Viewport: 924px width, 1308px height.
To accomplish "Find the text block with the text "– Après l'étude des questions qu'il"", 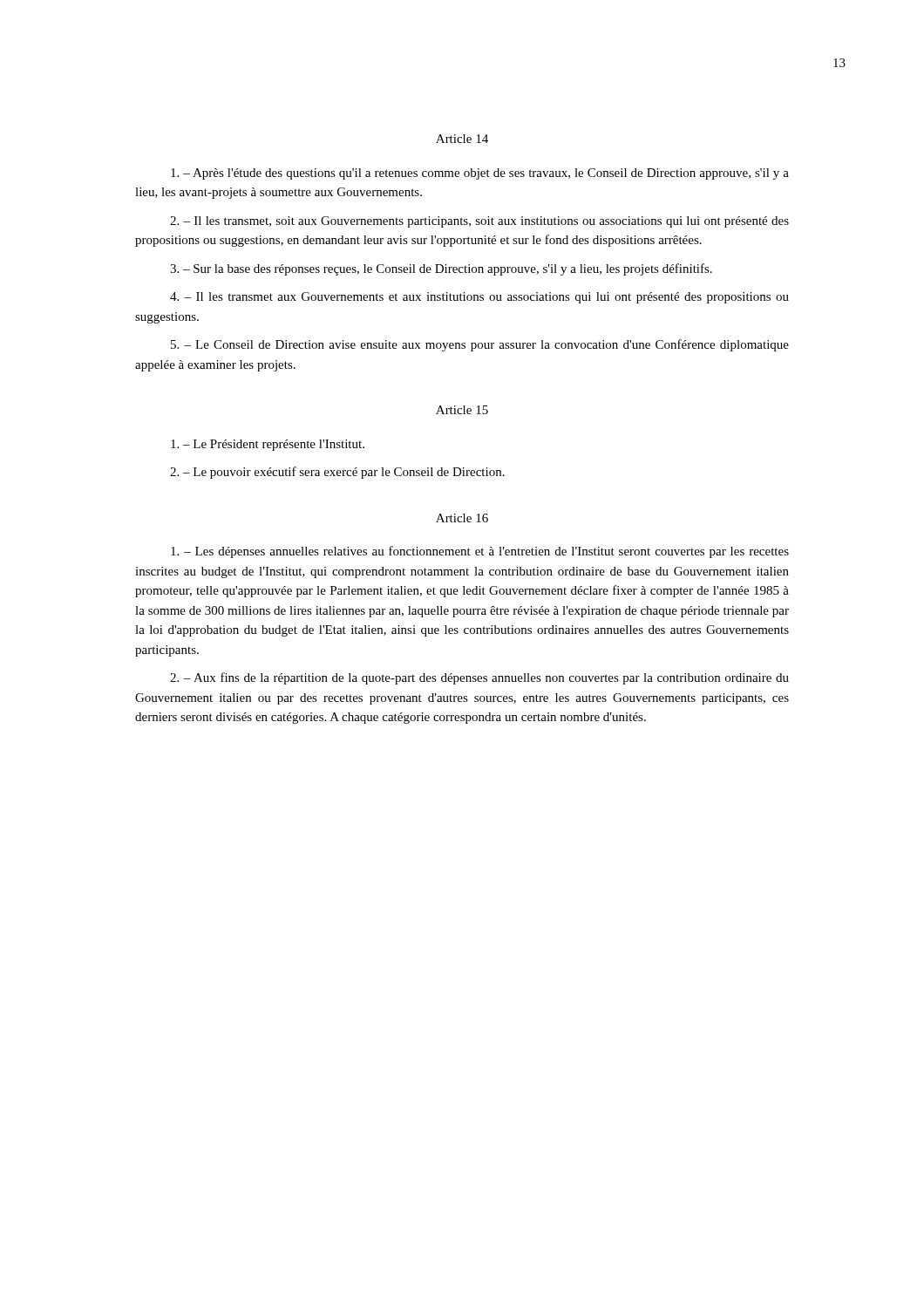I will (x=462, y=182).
